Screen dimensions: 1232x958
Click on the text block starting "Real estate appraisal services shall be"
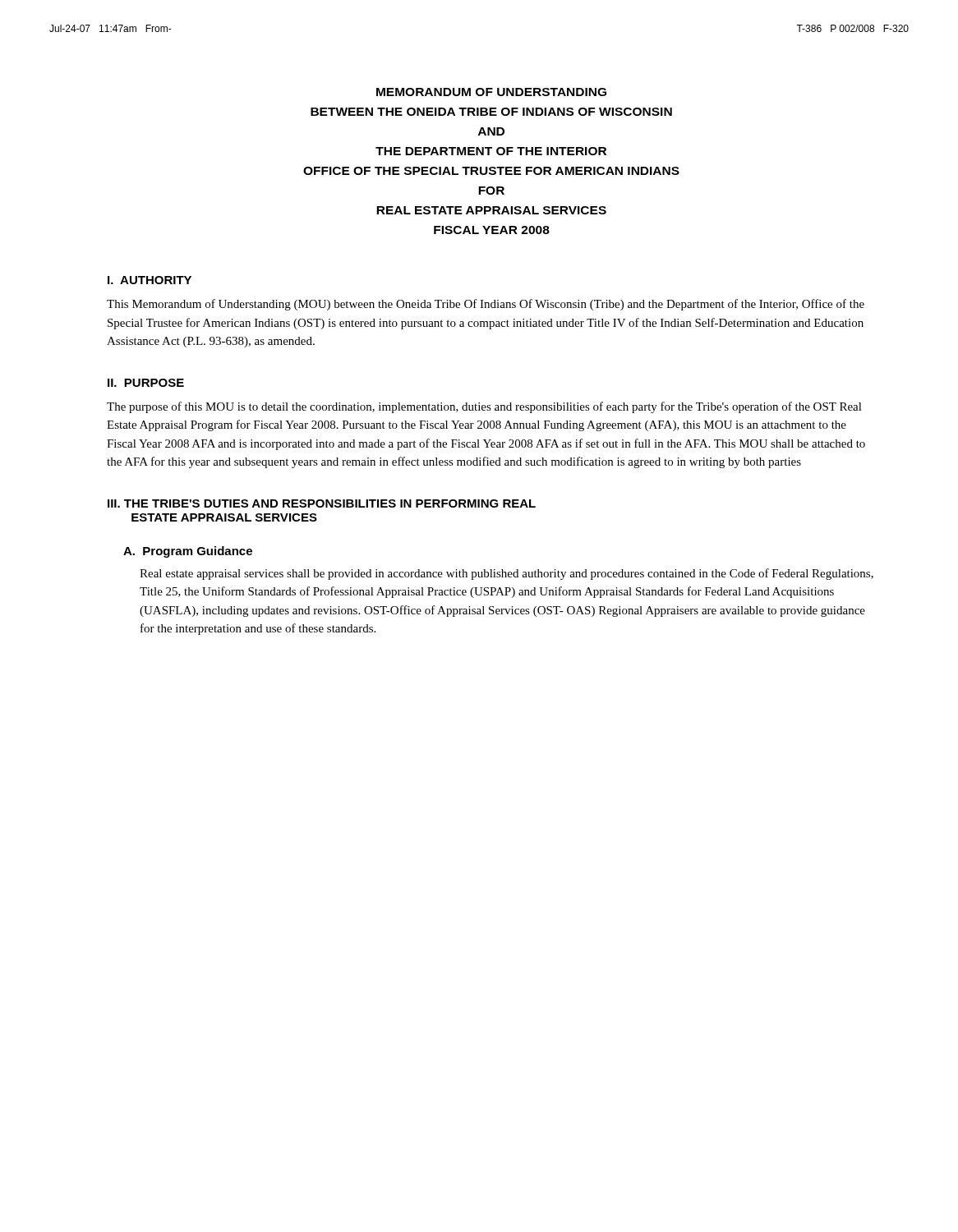pyautogui.click(x=507, y=601)
